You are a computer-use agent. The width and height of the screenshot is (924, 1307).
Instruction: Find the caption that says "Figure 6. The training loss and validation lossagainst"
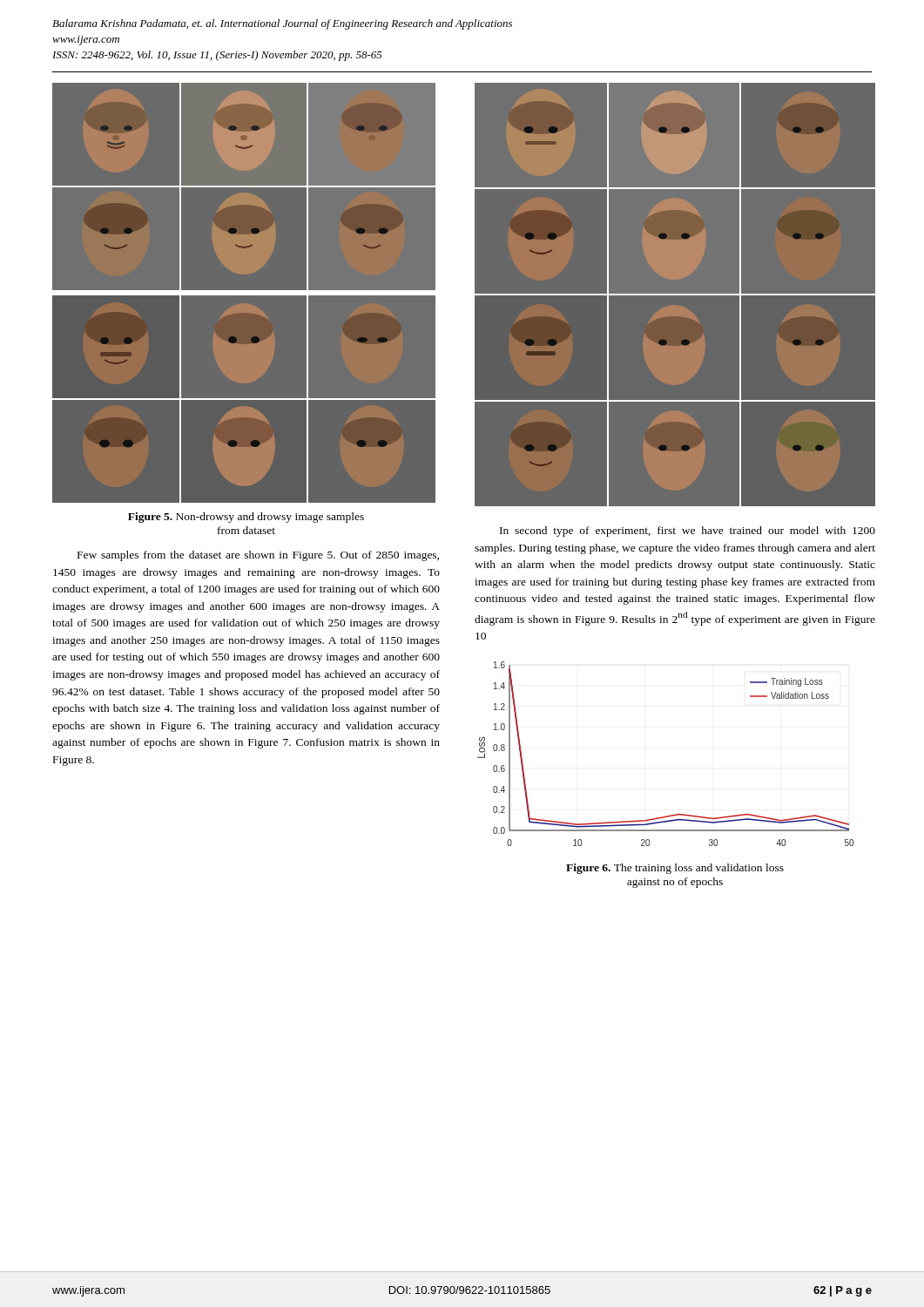pos(675,875)
